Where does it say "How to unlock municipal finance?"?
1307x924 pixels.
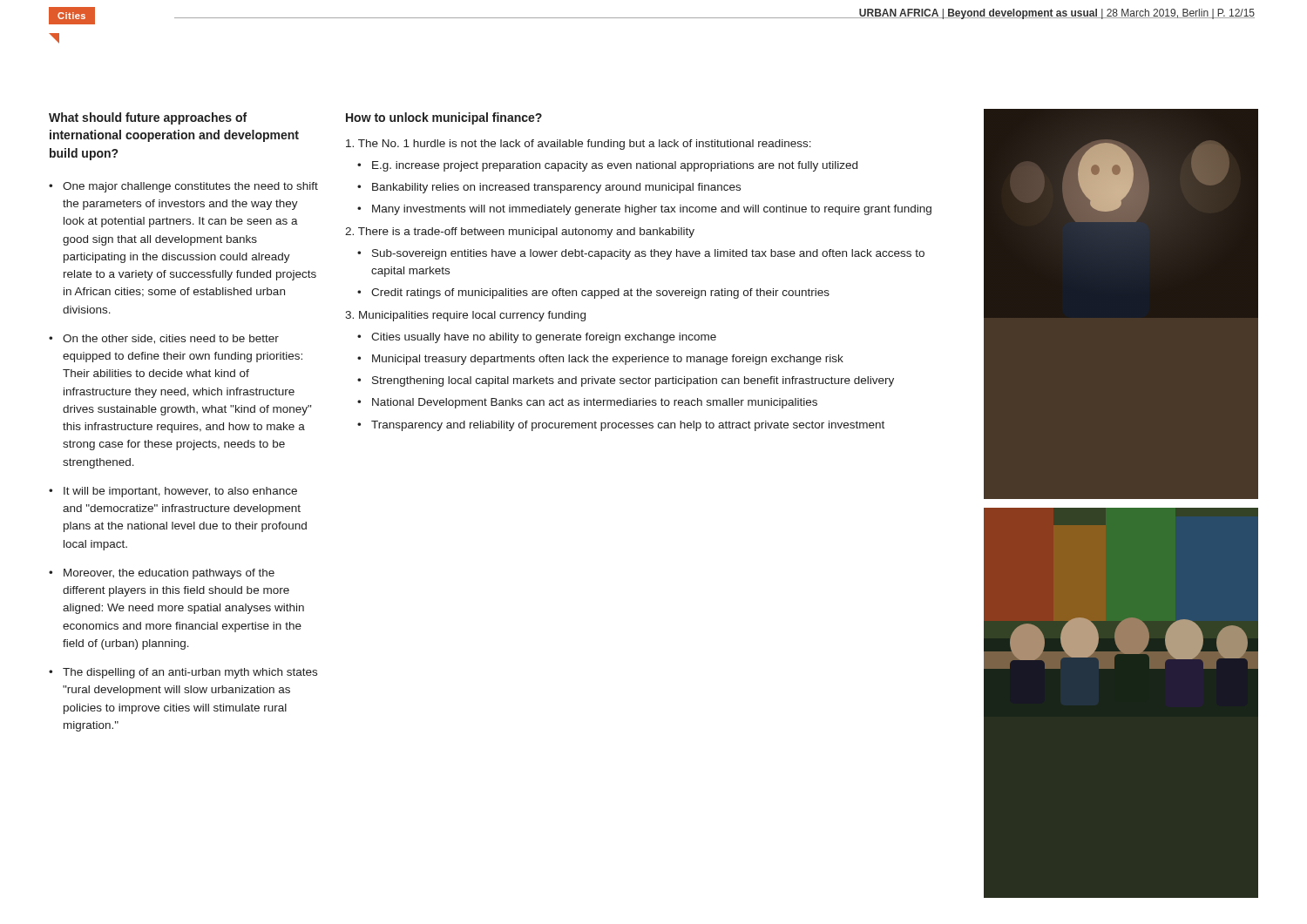[444, 118]
